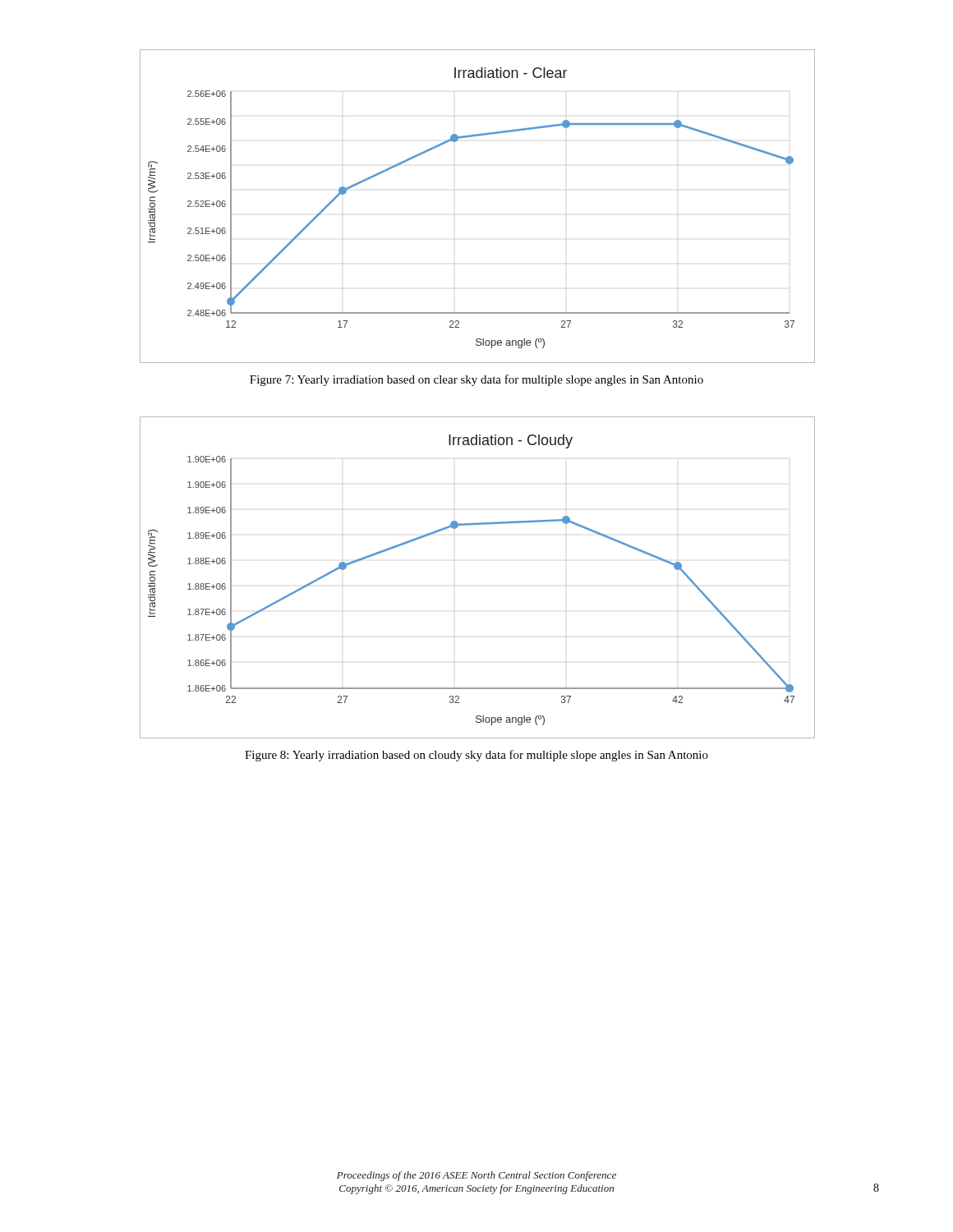Click on the caption containing "Figure 7: Yearly irradiation based on clear"
This screenshot has height=1232, width=953.
[x=476, y=380]
